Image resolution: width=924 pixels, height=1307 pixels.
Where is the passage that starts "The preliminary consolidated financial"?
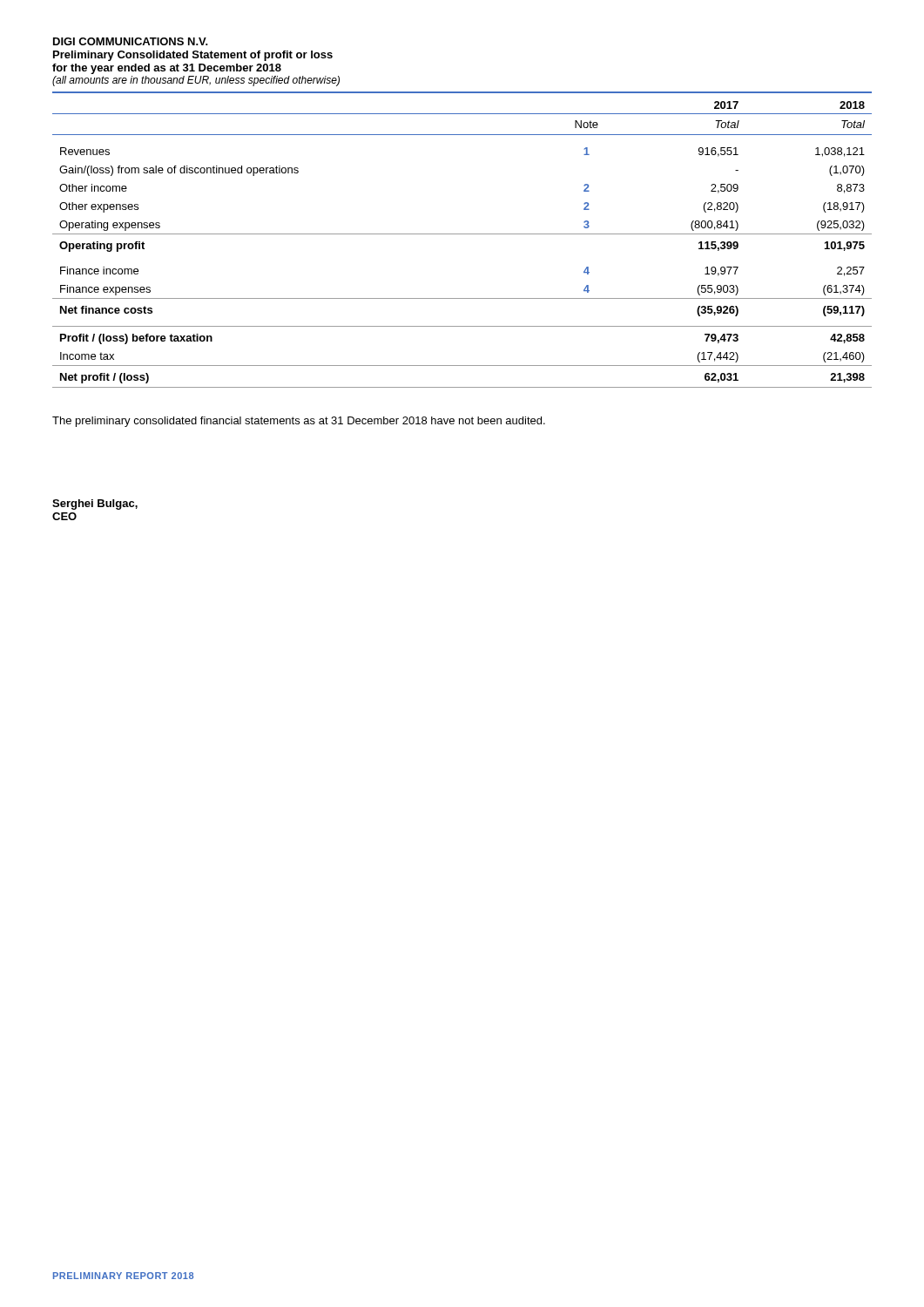click(x=299, y=420)
